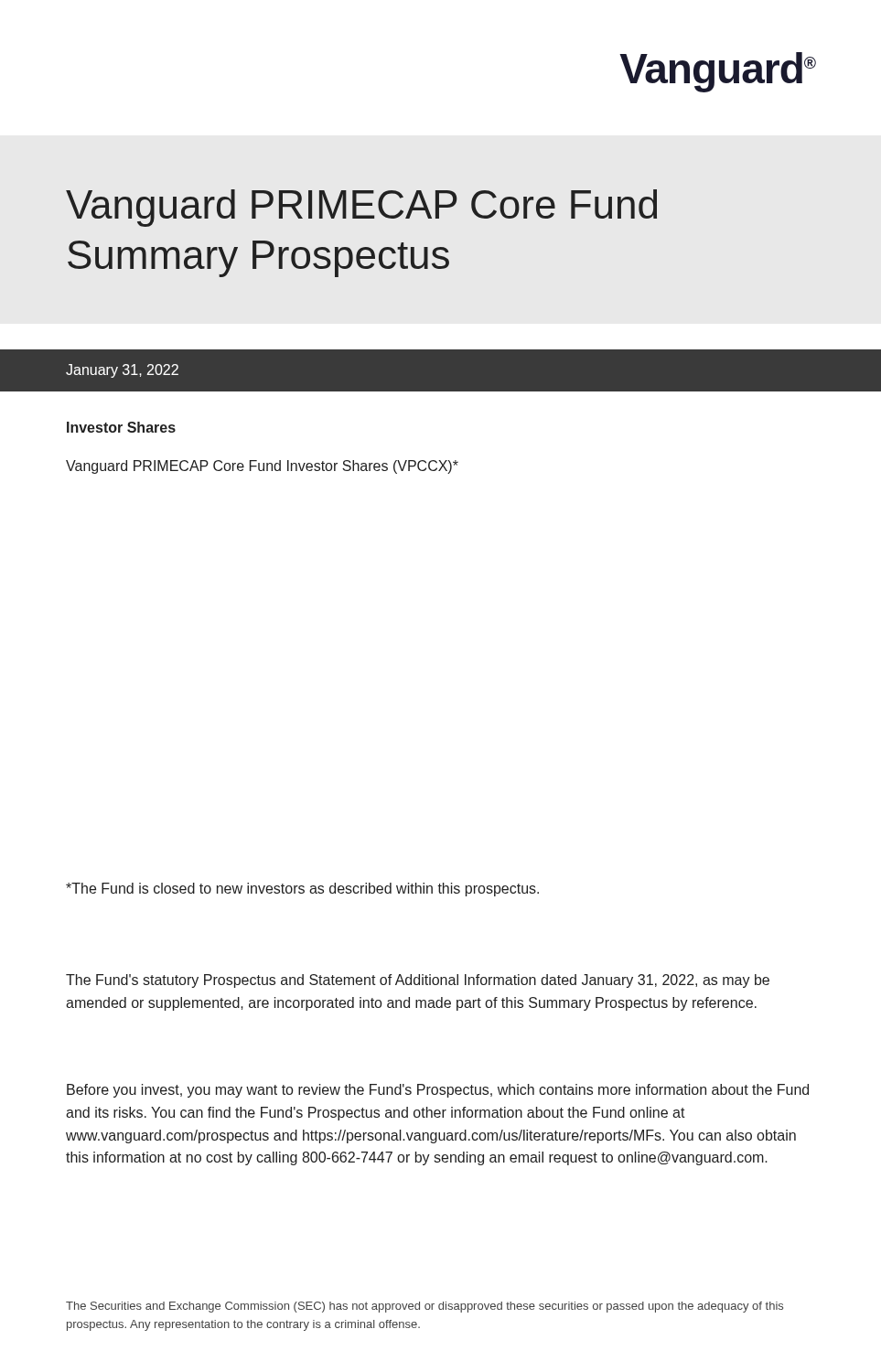Point to the block beginning "The Fund's statutory Prospectus and Statement"
Image resolution: width=881 pixels, height=1372 pixels.
(x=440, y=992)
